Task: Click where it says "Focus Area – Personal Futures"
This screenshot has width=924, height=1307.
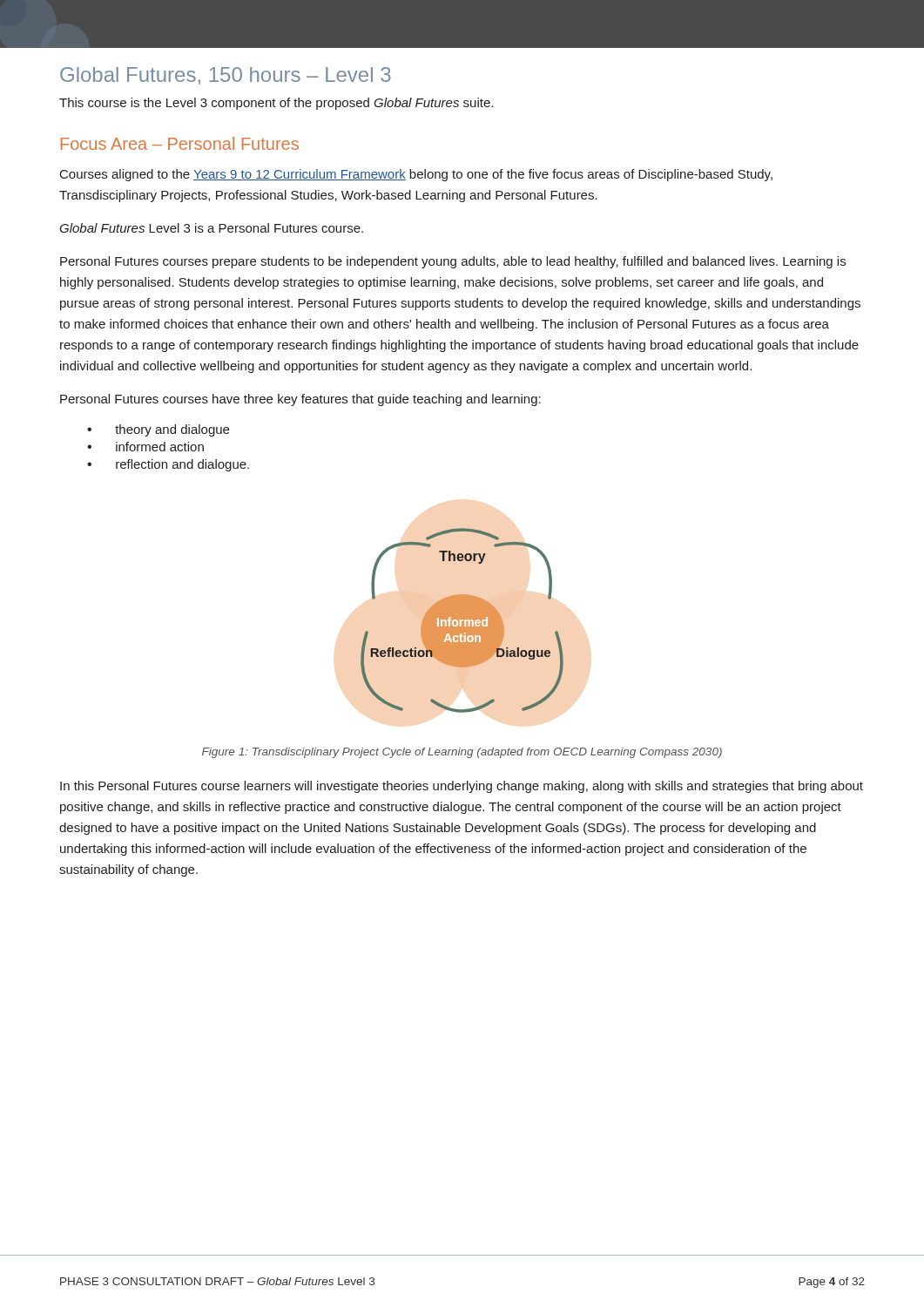Action: click(x=180, y=143)
